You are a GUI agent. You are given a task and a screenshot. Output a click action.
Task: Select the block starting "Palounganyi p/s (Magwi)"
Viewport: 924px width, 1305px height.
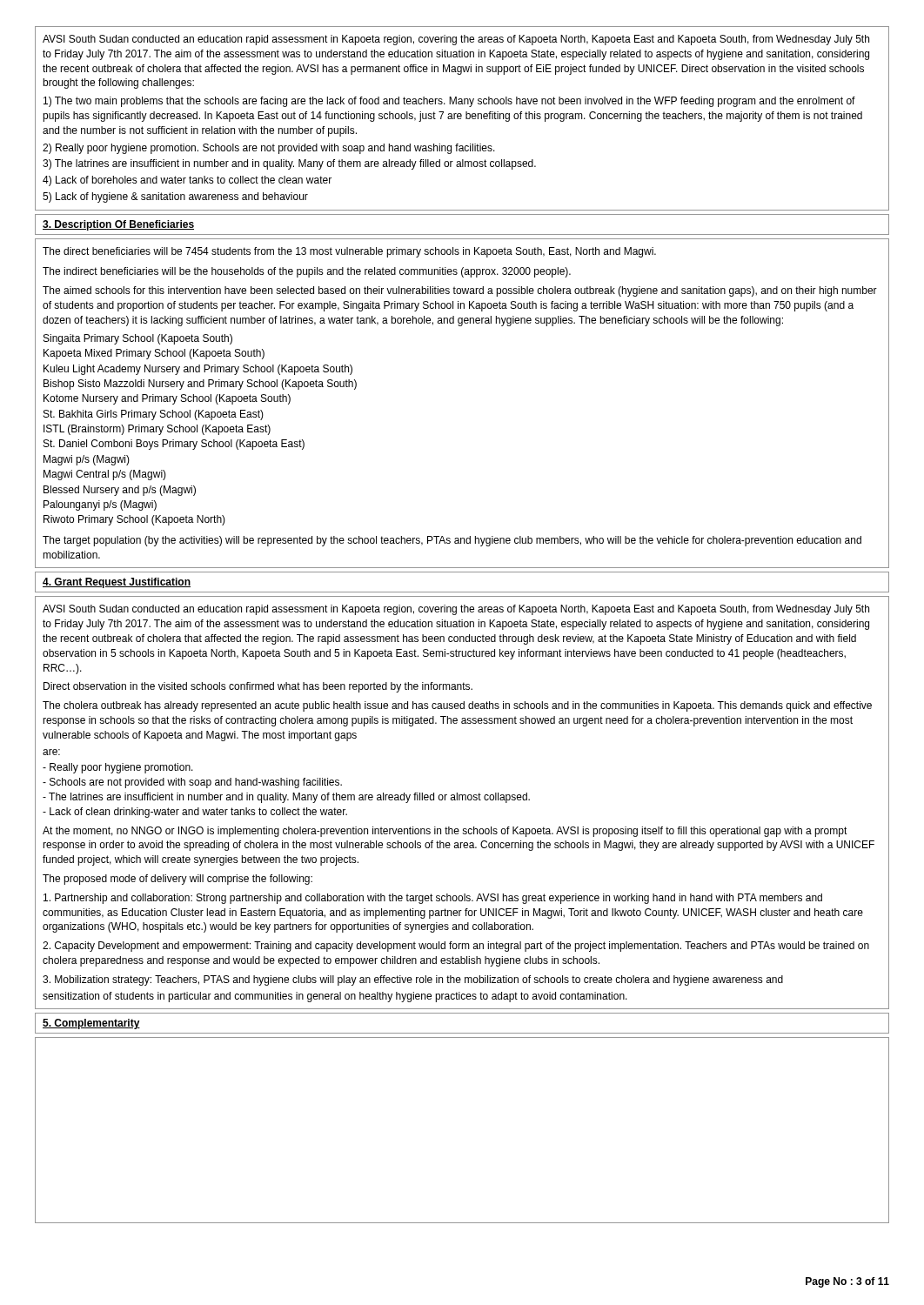100,505
